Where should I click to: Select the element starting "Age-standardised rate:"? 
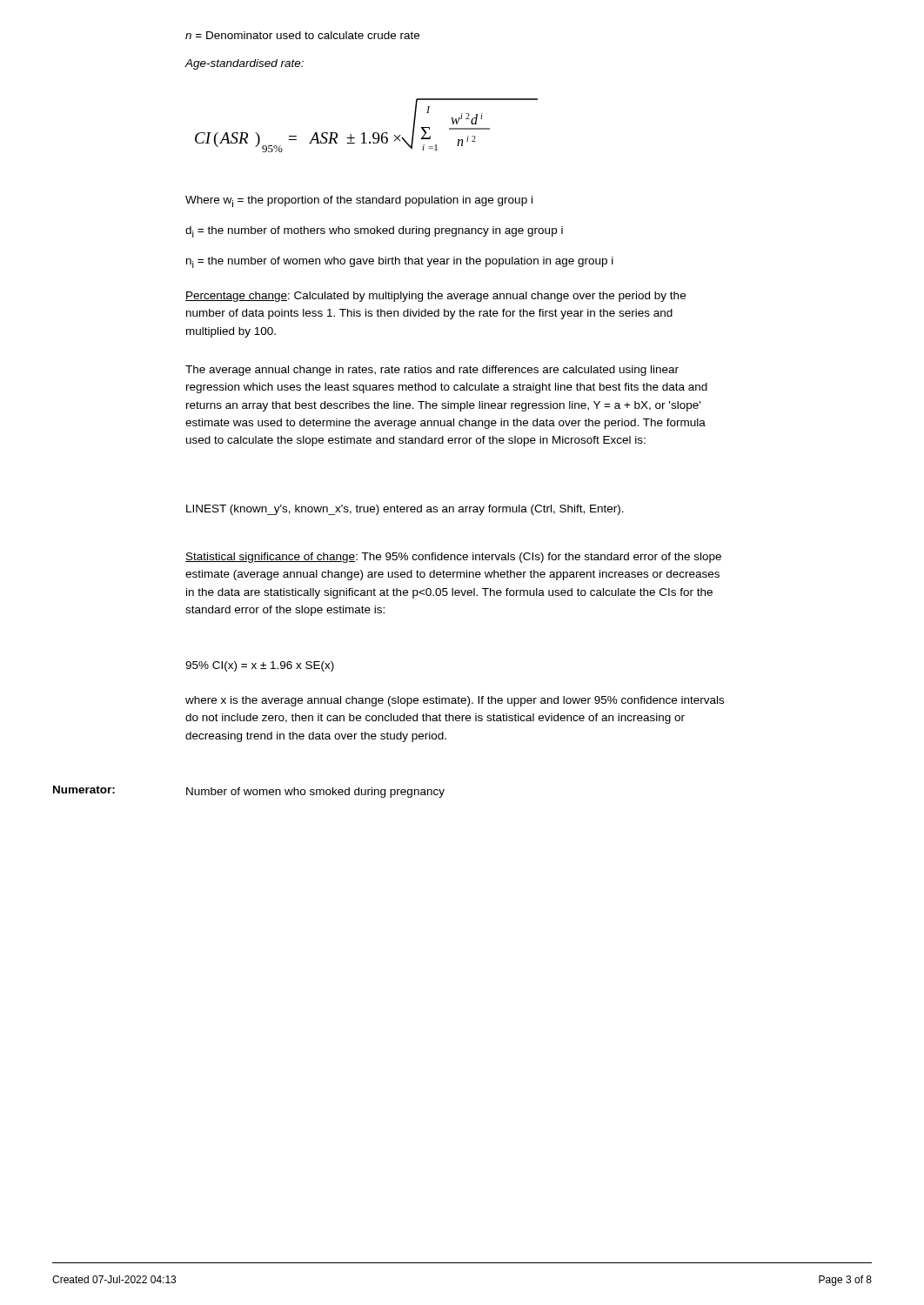click(x=245, y=63)
